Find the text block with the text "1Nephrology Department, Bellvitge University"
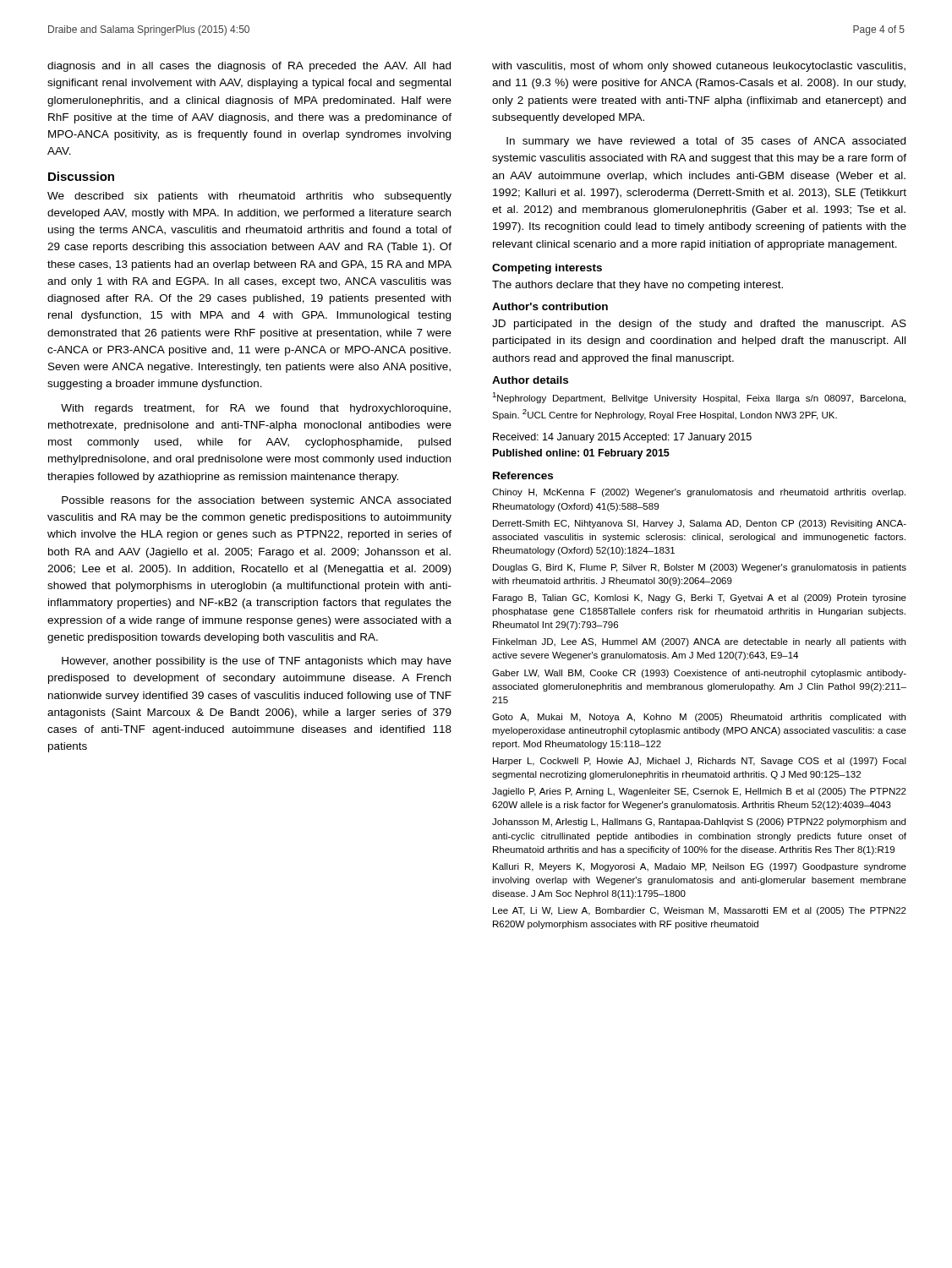This screenshot has width=952, height=1268. click(699, 406)
